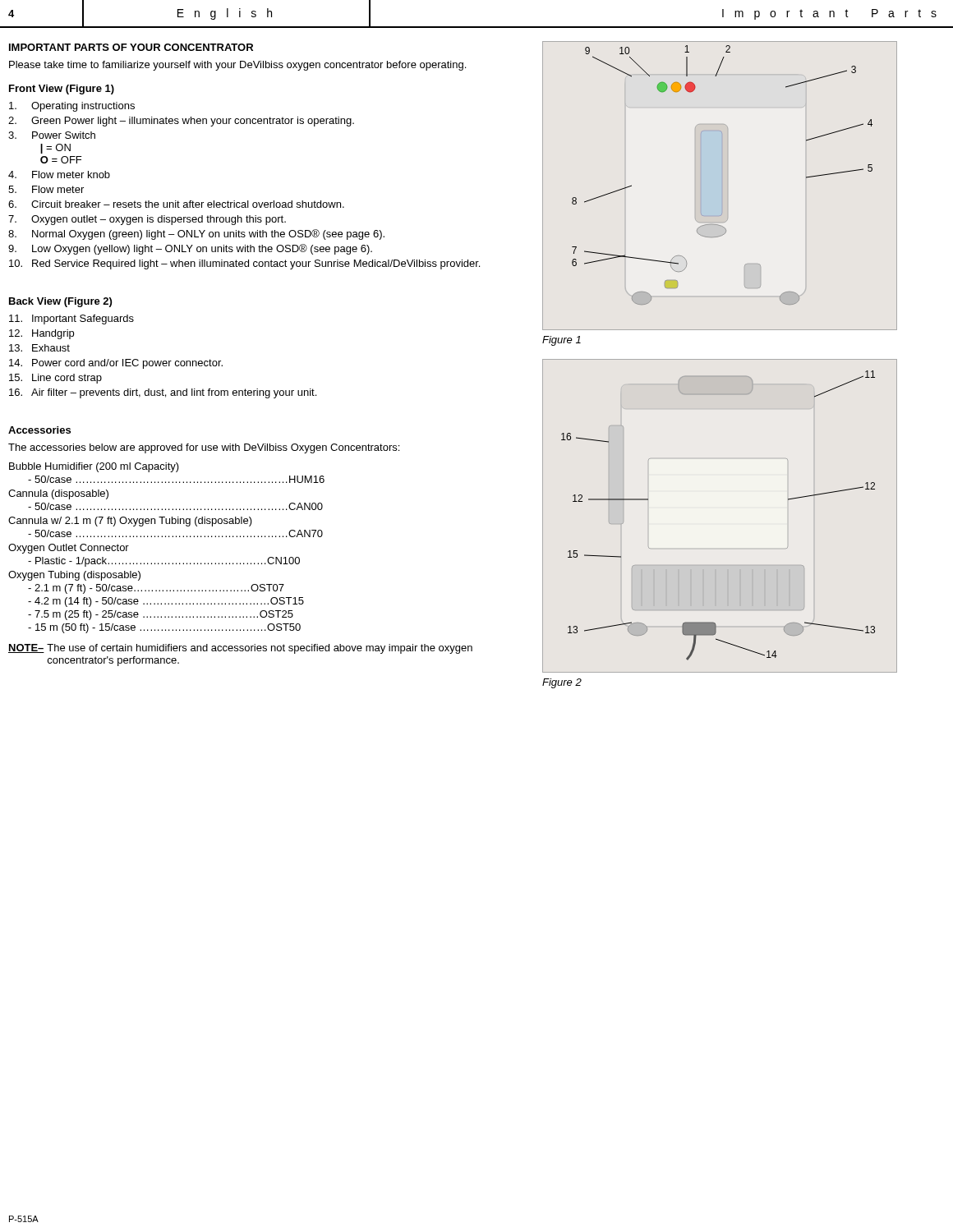
Task: Locate the text block starting "Figure 1"
Action: [x=562, y=340]
